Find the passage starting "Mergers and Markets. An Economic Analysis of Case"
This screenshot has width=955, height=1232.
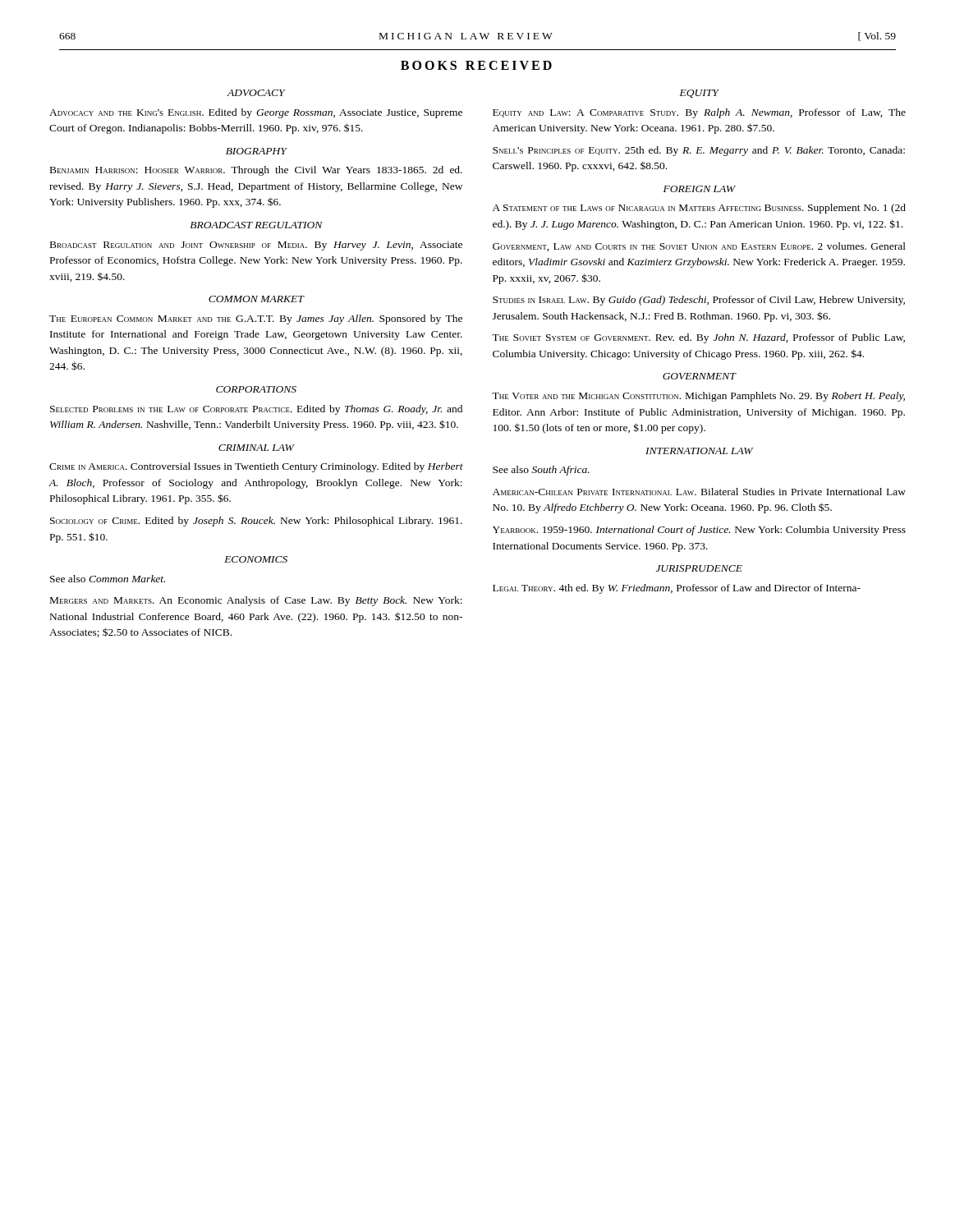point(256,616)
